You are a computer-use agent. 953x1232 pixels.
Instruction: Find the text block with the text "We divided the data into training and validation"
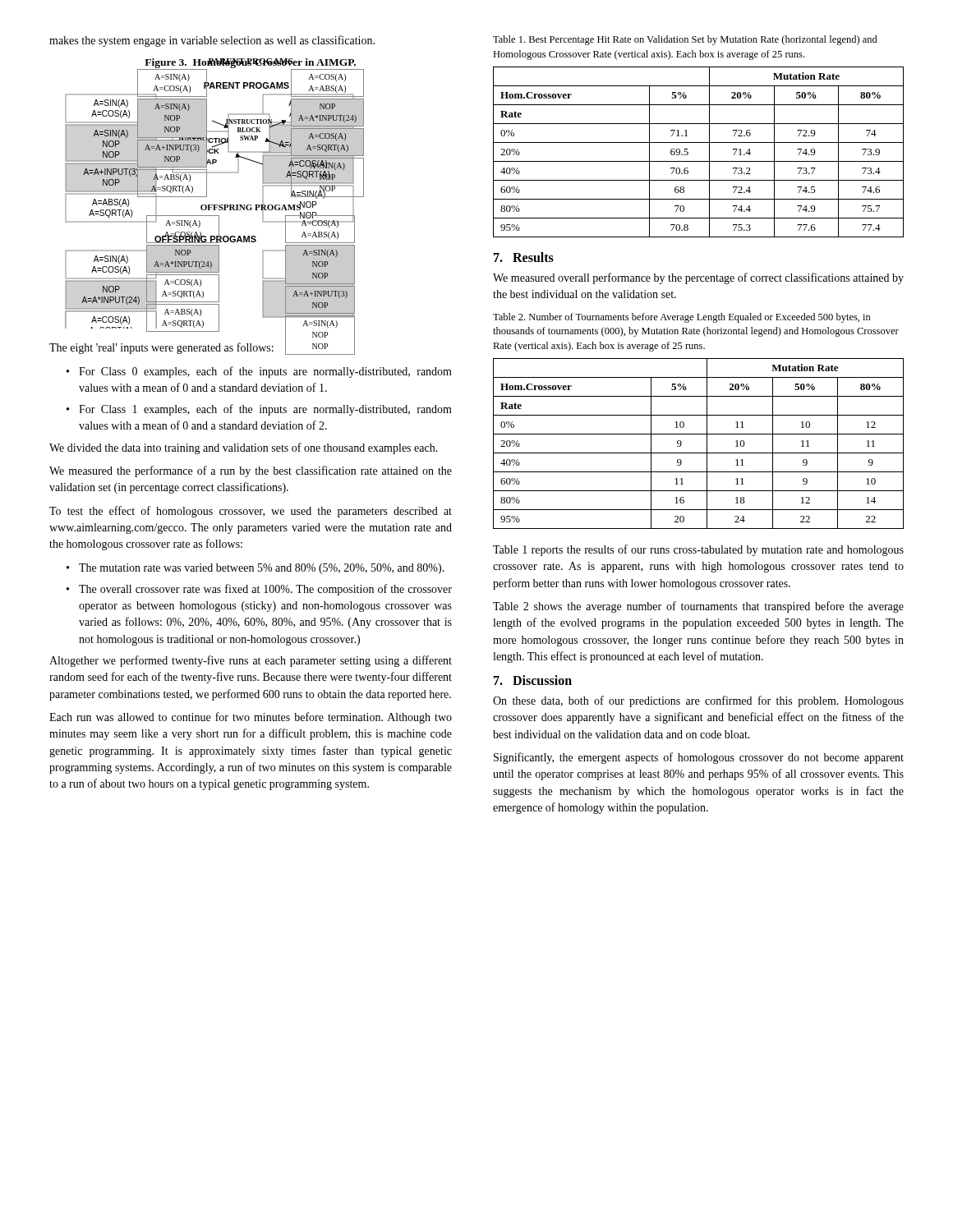click(251, 497)
